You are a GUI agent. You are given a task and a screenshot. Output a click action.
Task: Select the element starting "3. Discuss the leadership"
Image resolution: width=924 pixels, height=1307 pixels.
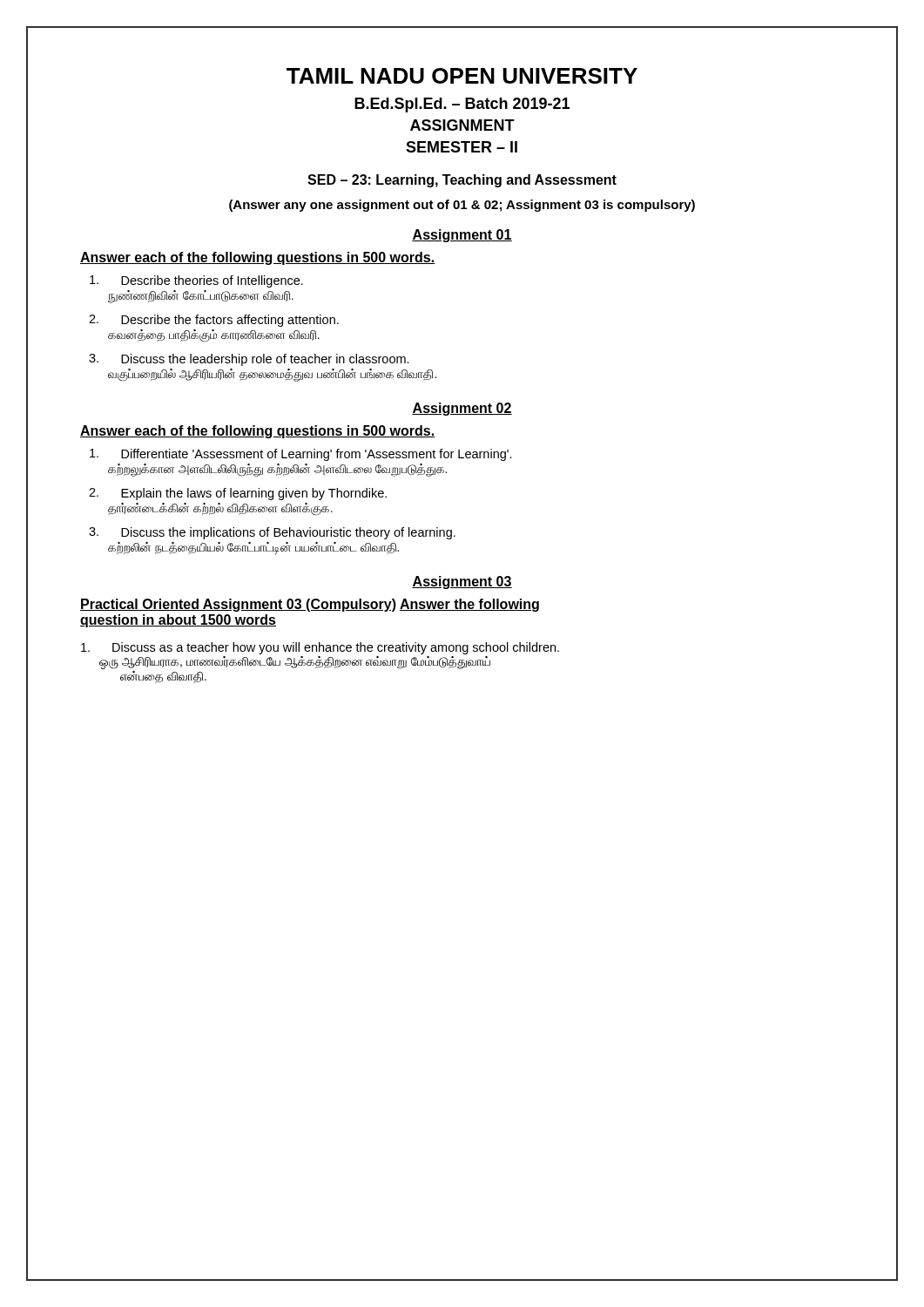click(249, 360)
